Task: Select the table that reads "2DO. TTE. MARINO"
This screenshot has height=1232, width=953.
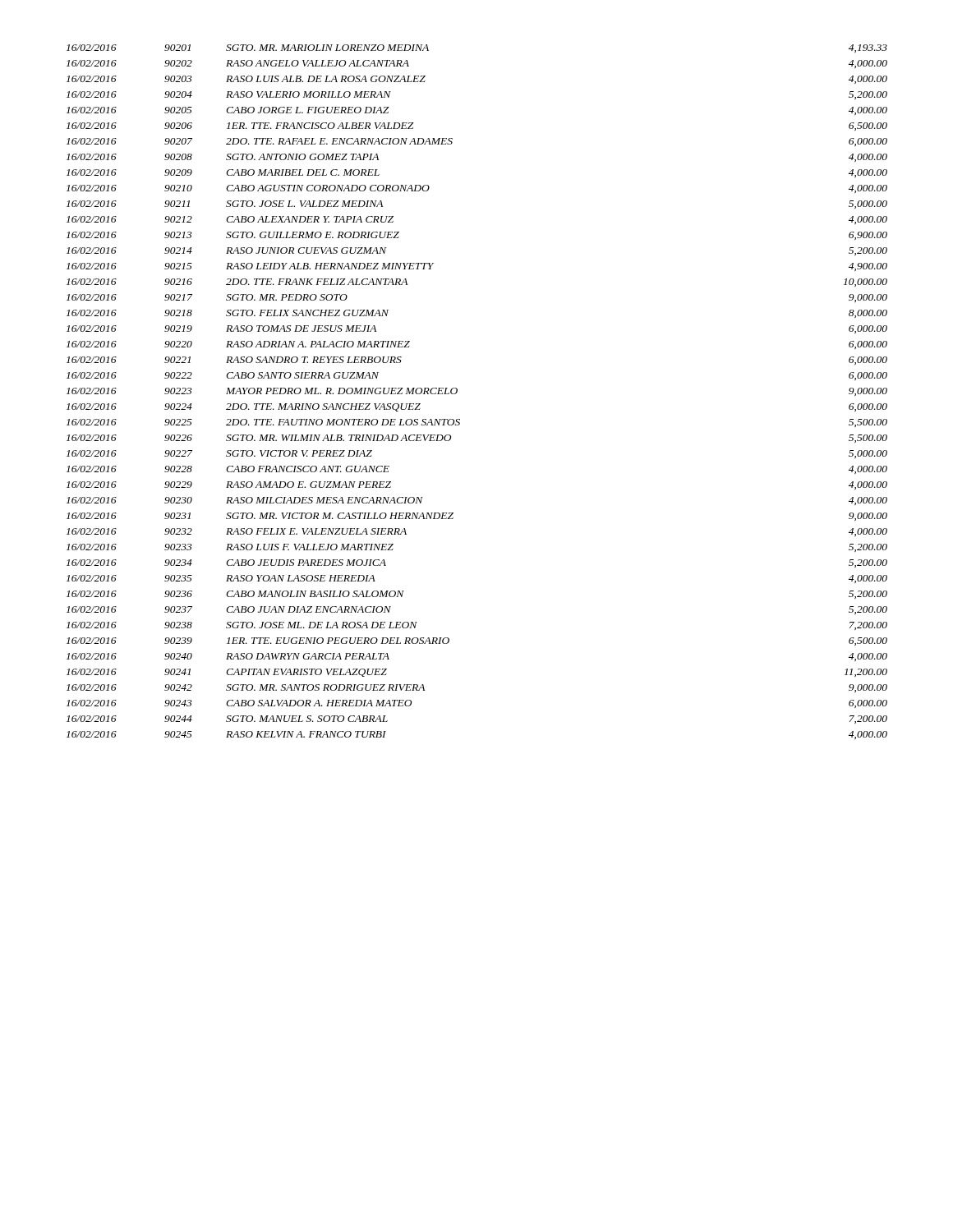Action: click(x=476, y=391)
